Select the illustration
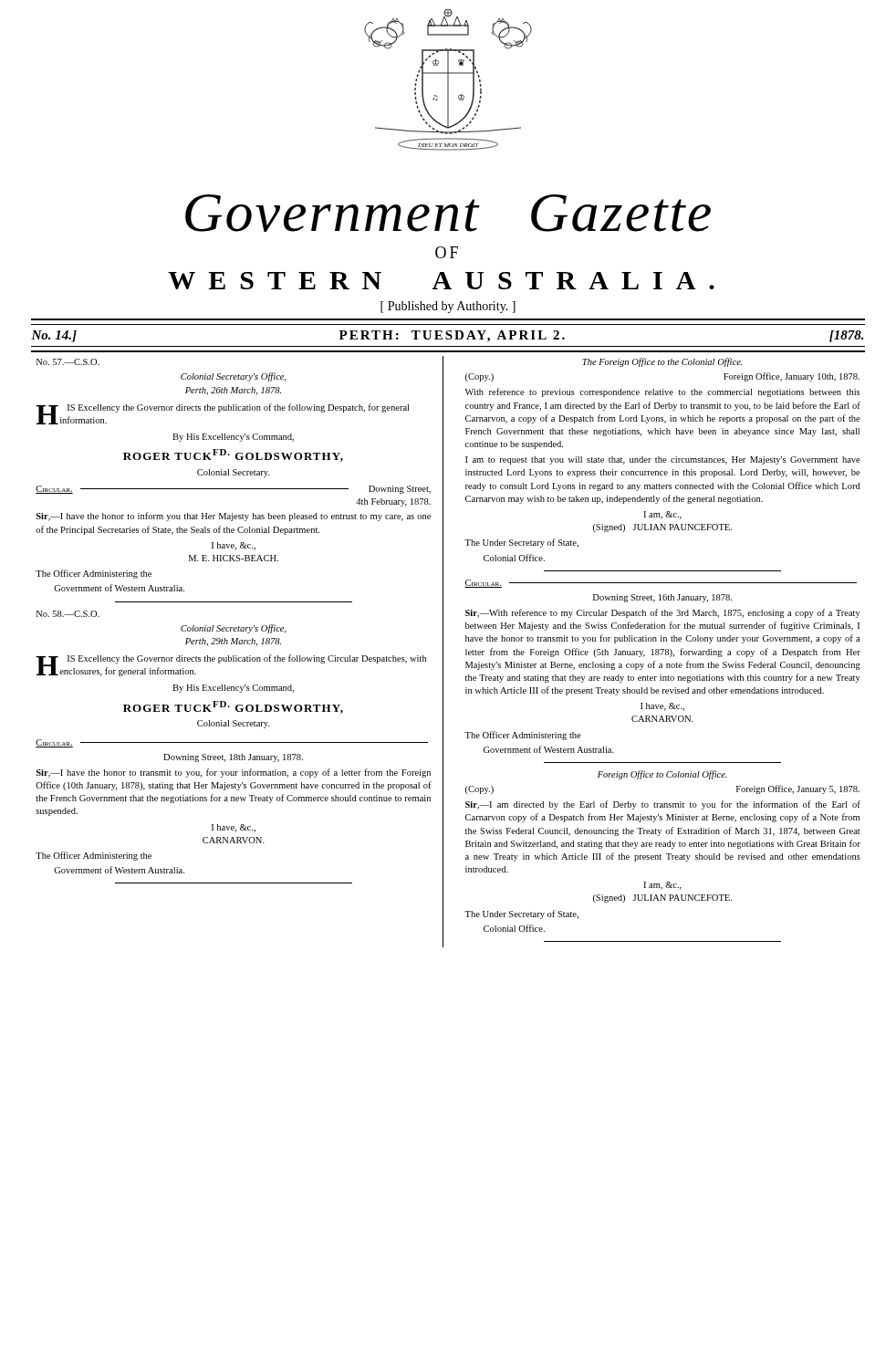 click(x=448, y=91)
